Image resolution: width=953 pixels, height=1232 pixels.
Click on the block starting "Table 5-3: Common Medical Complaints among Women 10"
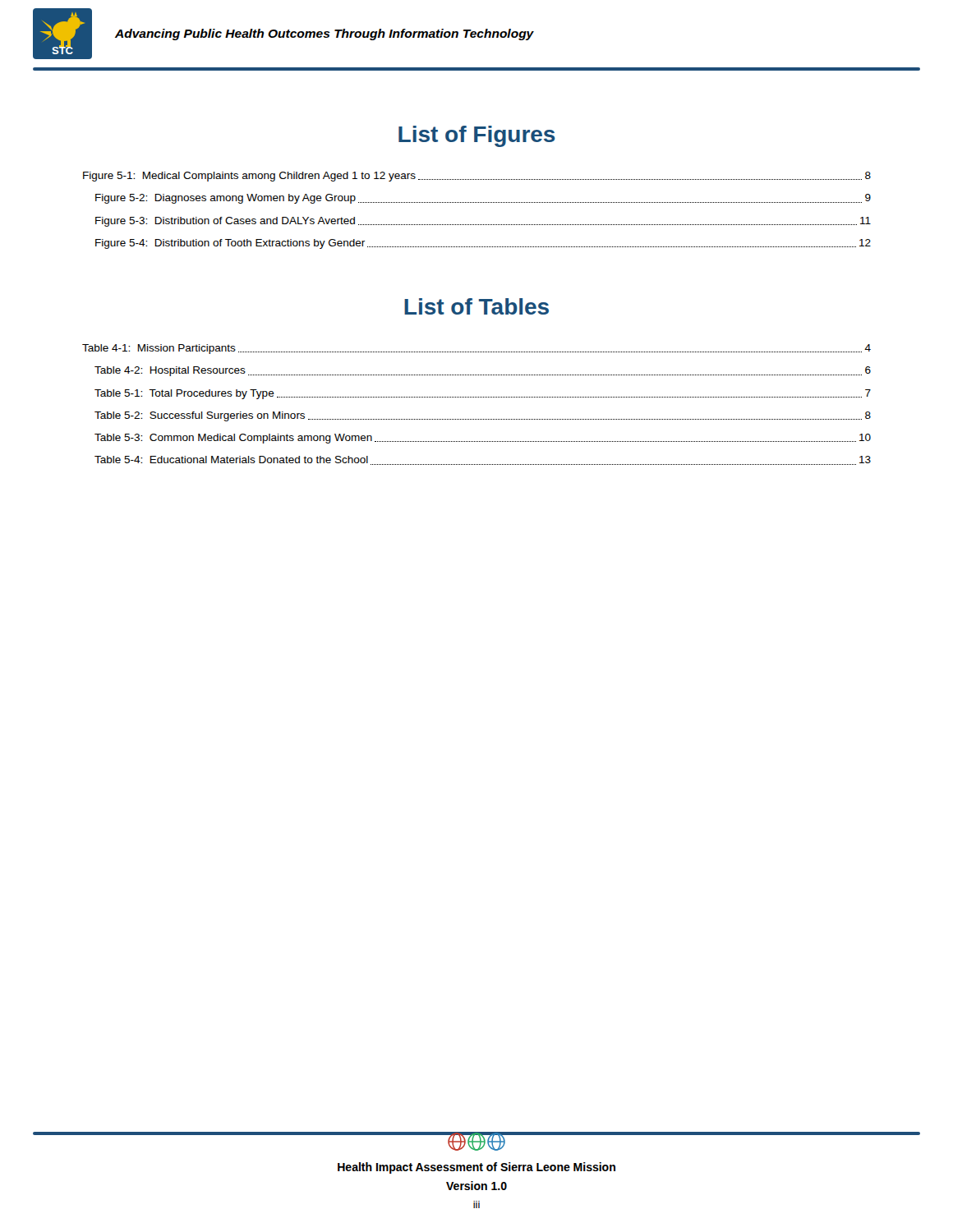click(x=476, y=438)
